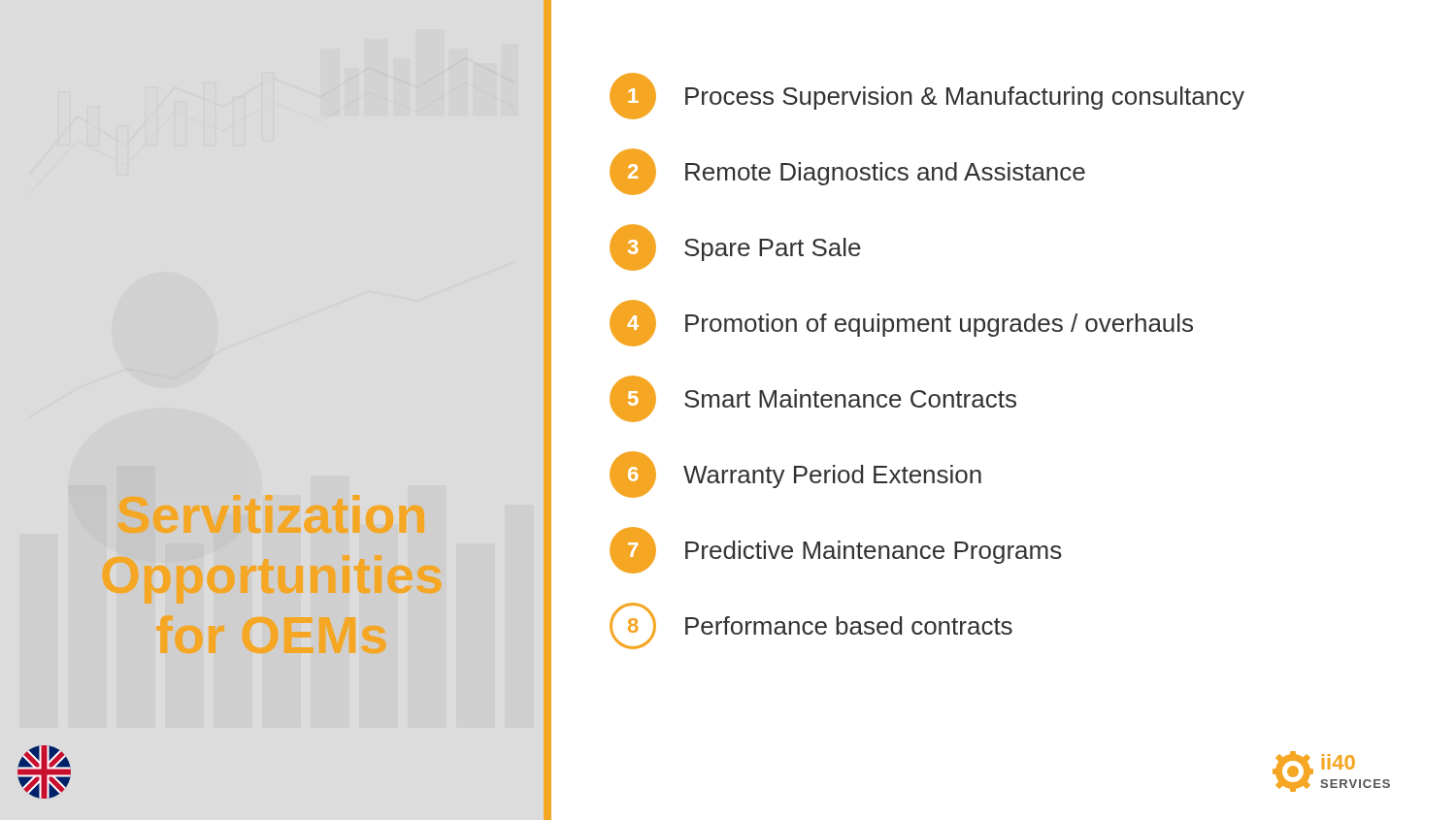The image size is (1456, 820).
Task: Find "4 Promotion of equipment upgrades / overhauls" on this page
Action: [x=902, y=323]
